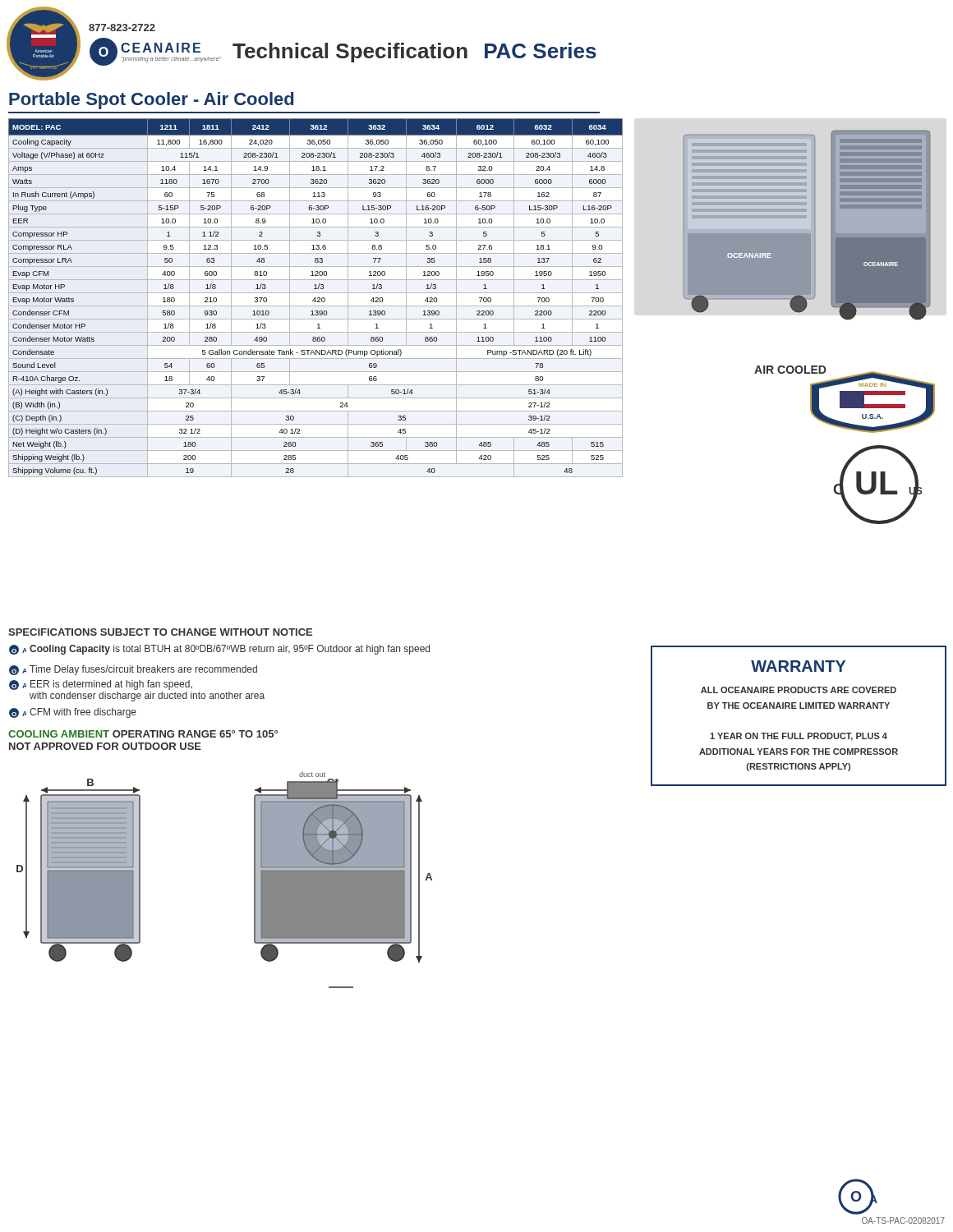
Task: Navigate to the block starting "O A Cooling Capacity is total BTUH"
Action: click(219, 650)
